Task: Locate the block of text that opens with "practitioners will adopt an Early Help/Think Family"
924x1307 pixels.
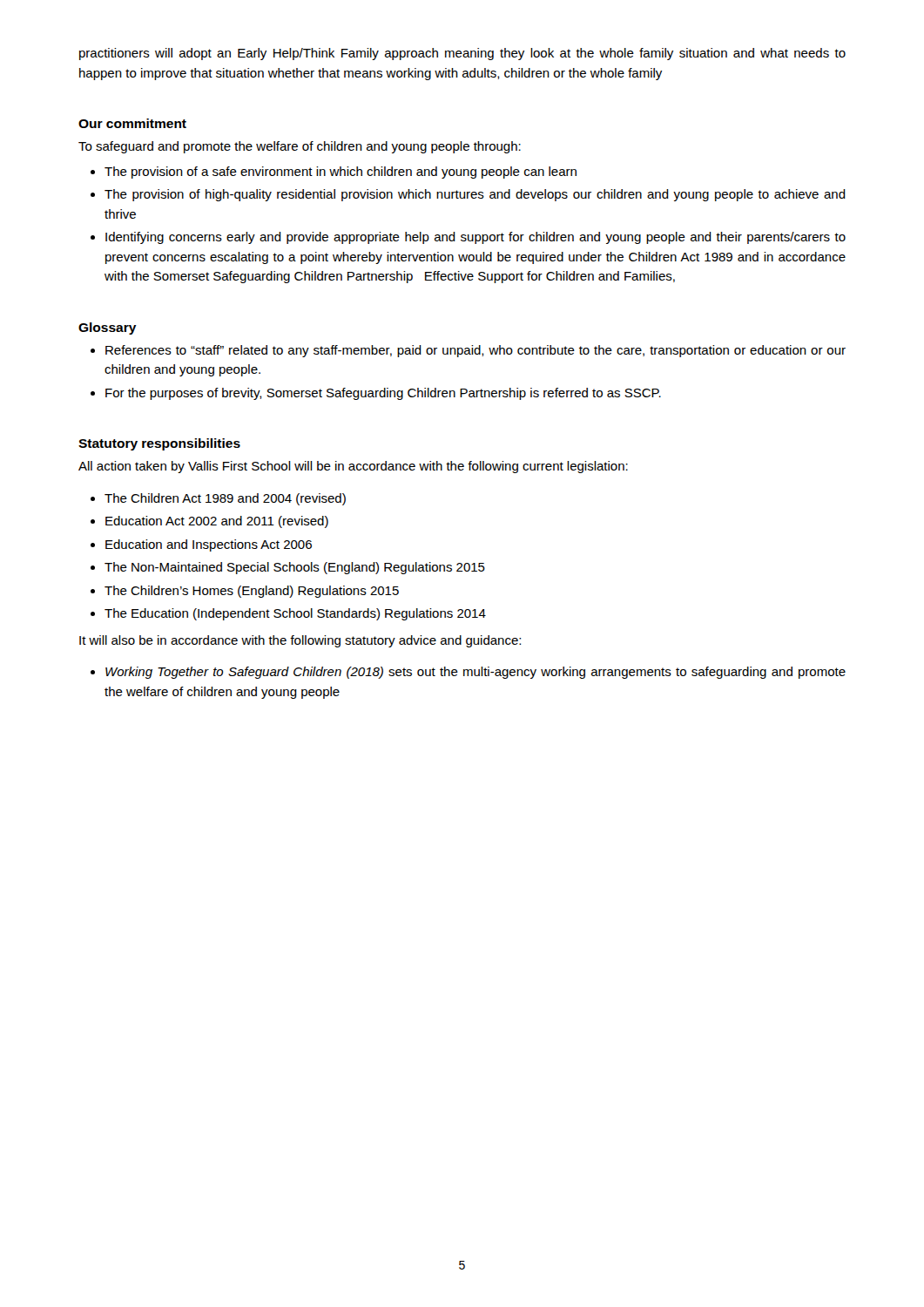Action: point(462,63)
